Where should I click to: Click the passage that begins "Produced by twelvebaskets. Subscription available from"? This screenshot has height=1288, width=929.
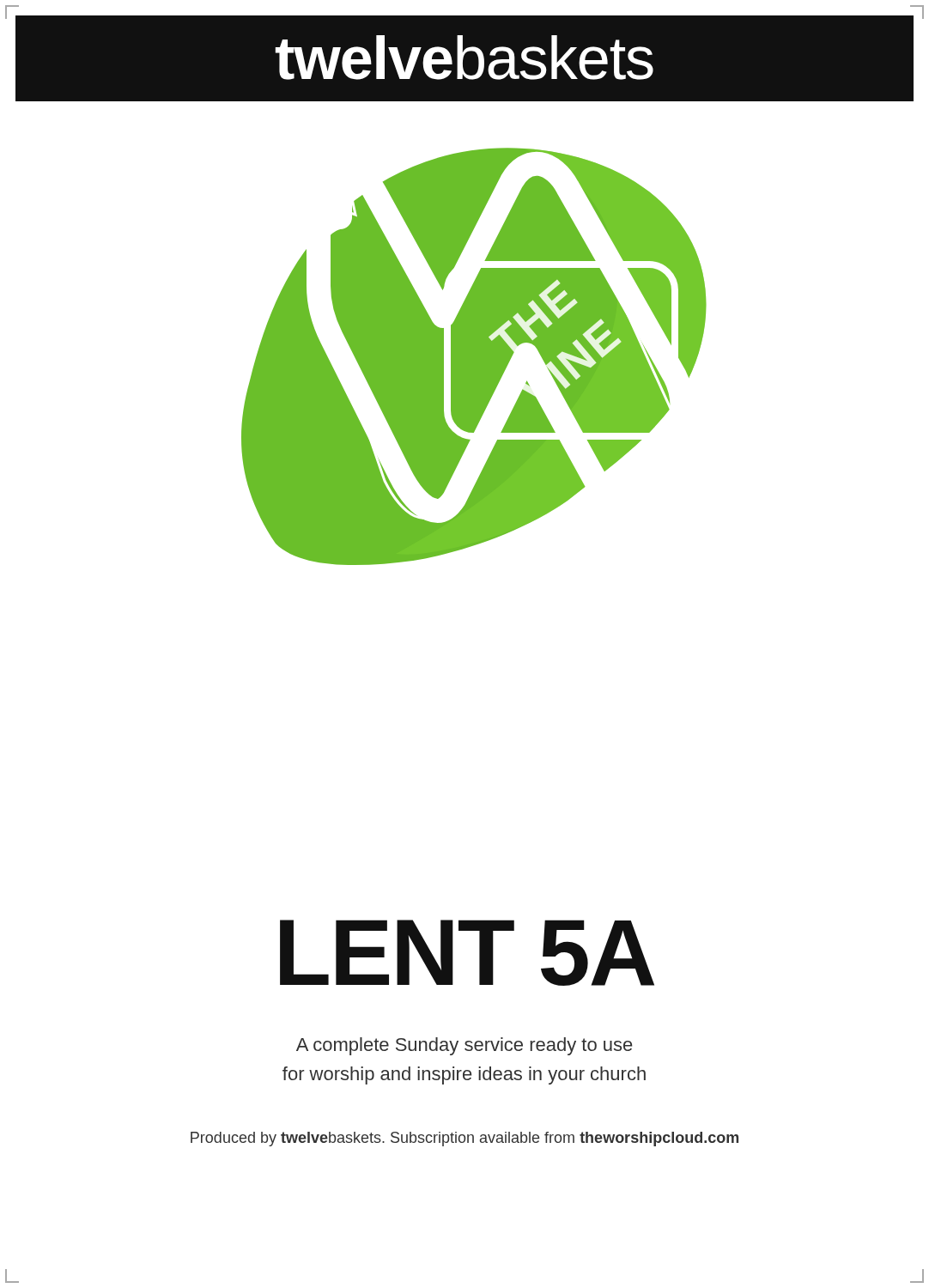coord(464,1138)
